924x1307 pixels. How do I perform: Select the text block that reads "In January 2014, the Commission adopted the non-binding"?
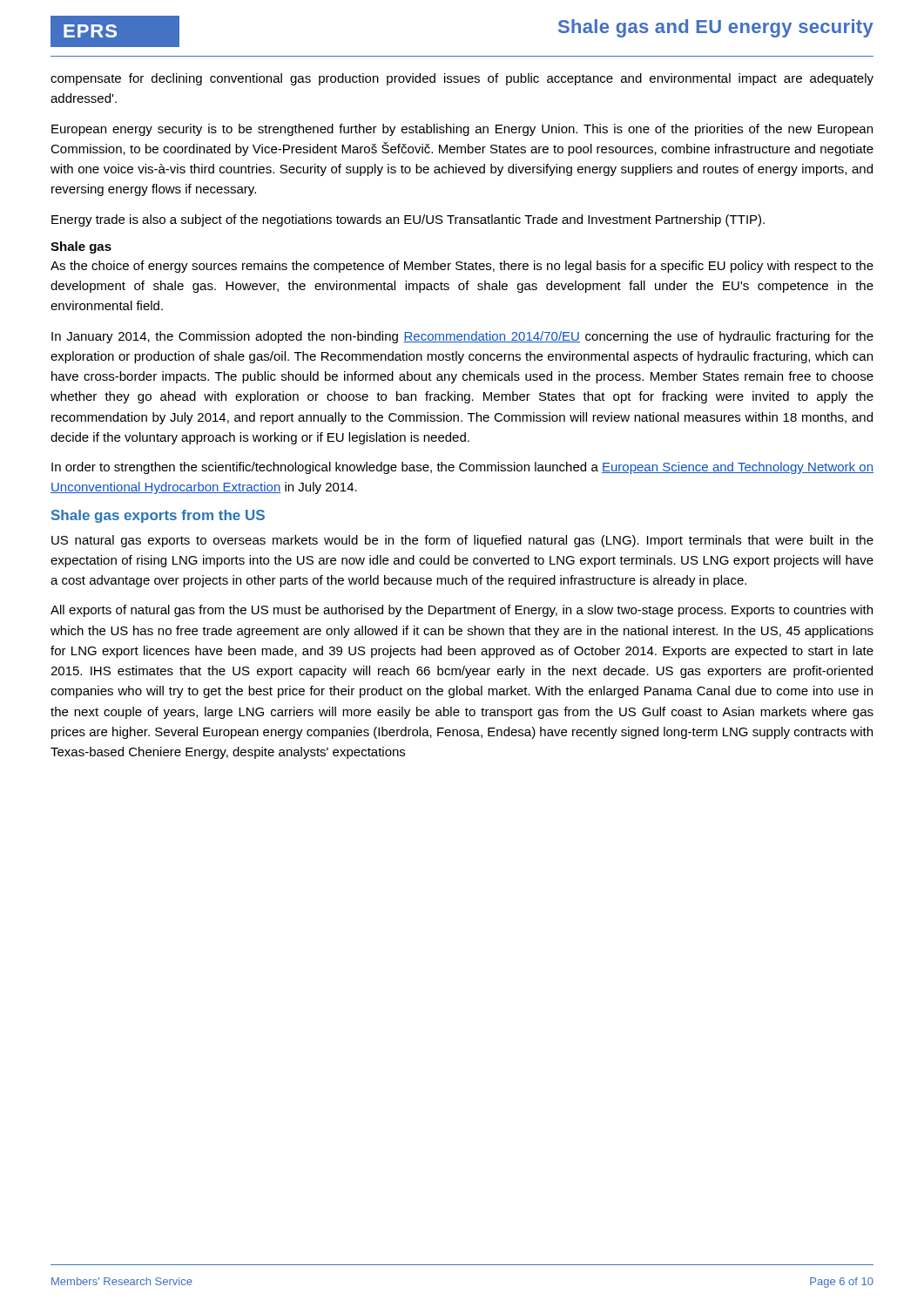[x=462, y=386]
